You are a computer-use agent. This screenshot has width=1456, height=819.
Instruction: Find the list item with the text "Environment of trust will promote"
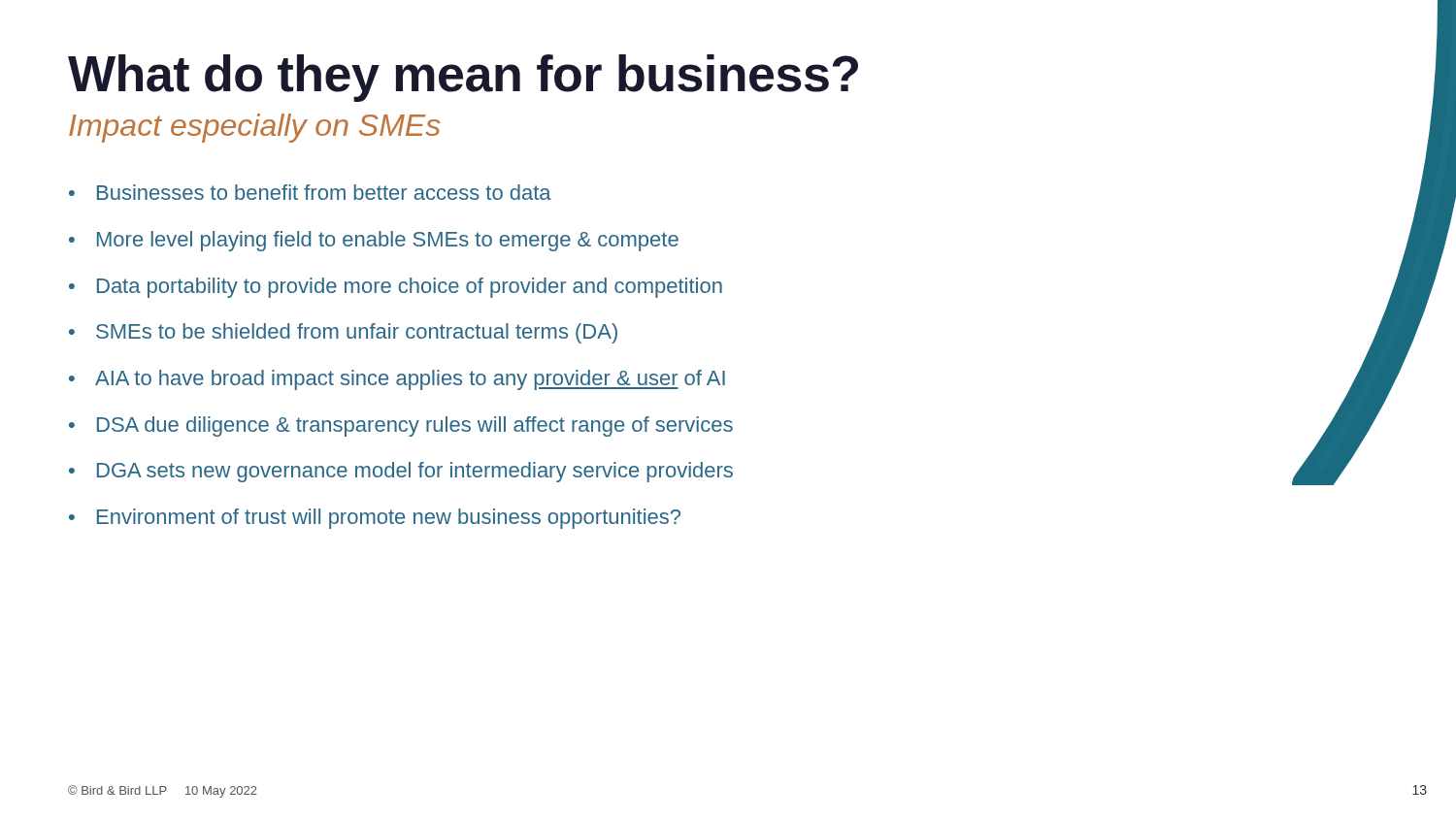pyautogui.click(x=388, y=517)
